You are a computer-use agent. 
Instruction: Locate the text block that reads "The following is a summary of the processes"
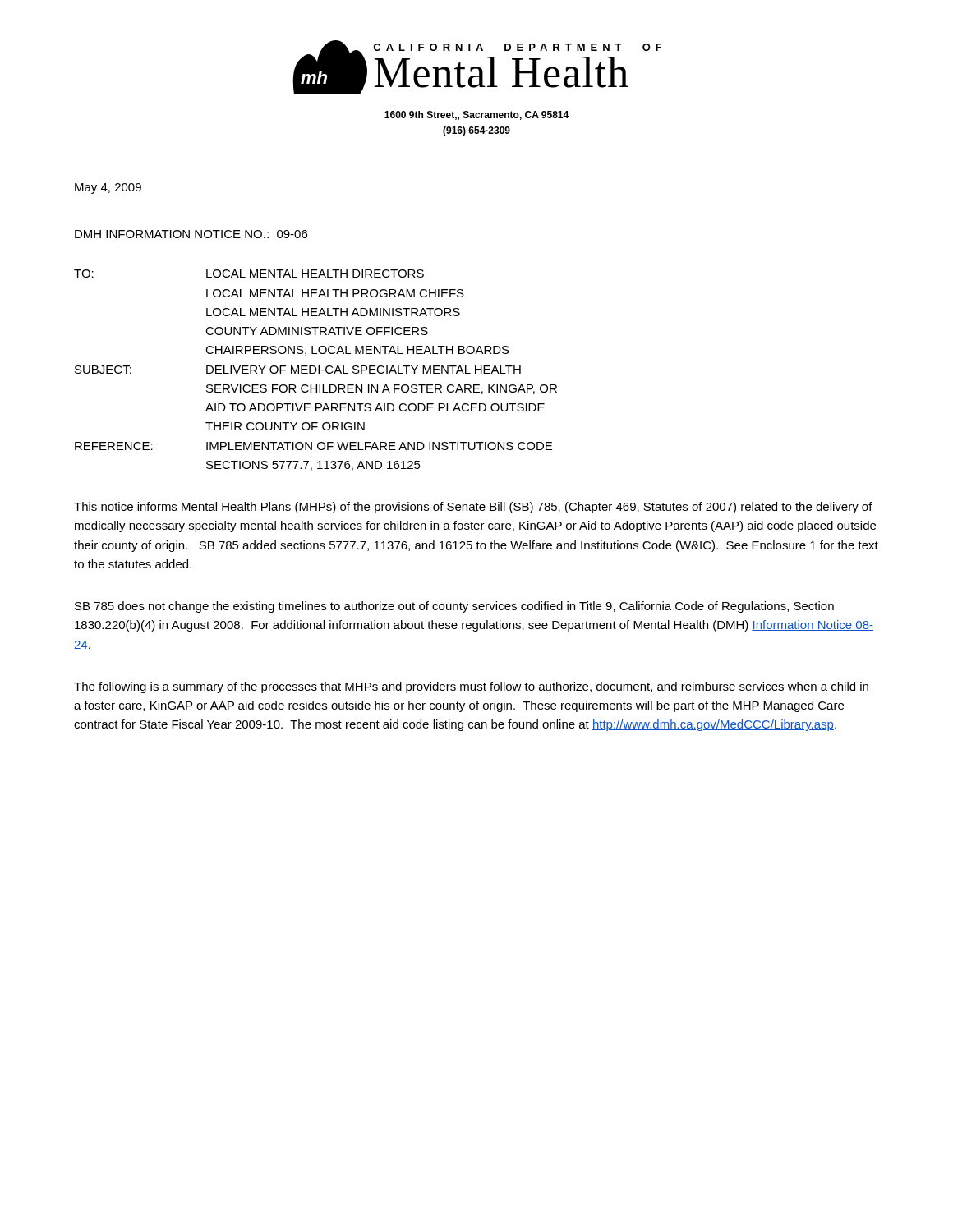[472, 705]
